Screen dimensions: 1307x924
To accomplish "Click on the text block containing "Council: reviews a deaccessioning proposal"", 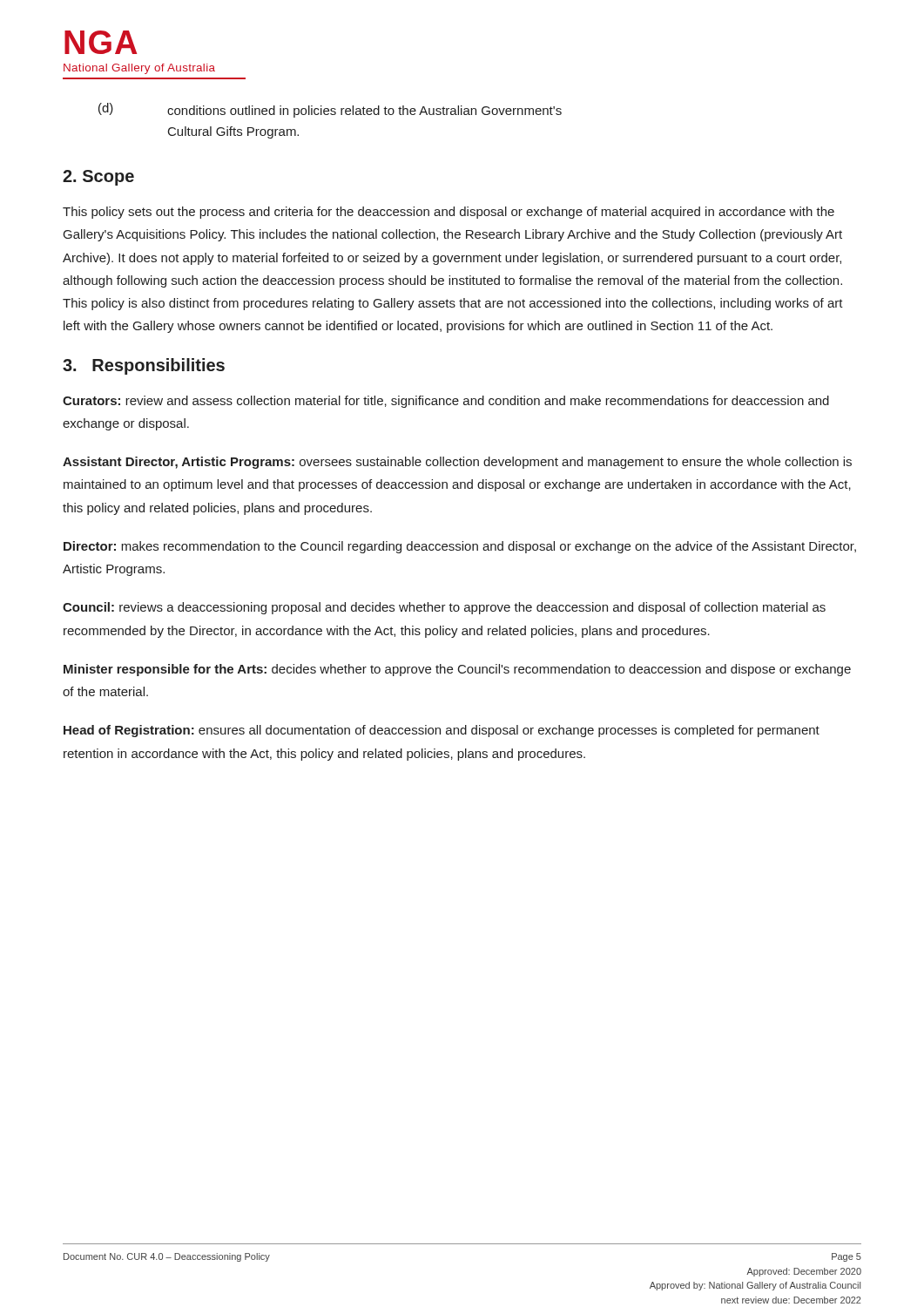I will (444, 619).
